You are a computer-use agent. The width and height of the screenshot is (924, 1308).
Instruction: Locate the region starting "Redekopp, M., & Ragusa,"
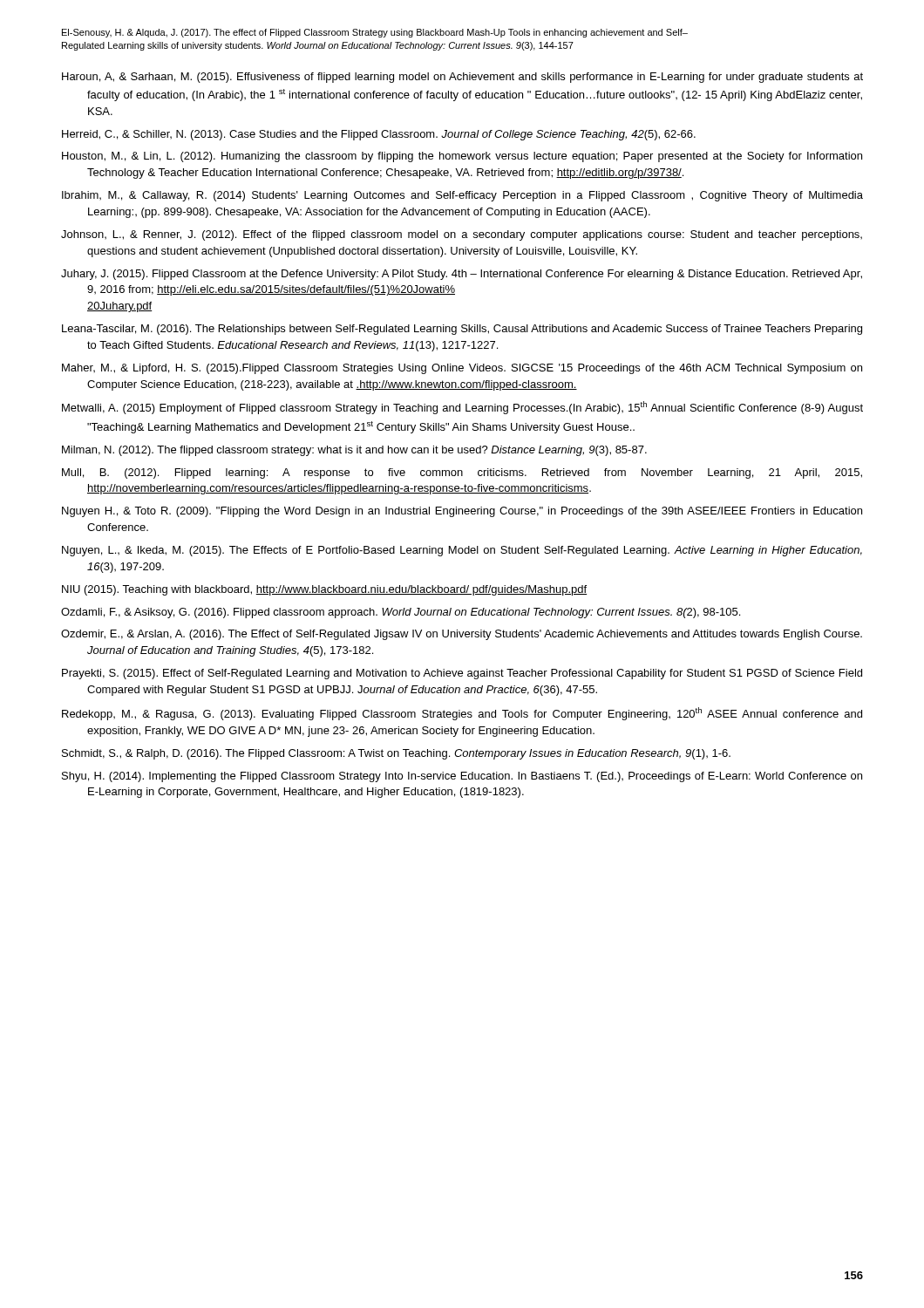pos(462,722)
